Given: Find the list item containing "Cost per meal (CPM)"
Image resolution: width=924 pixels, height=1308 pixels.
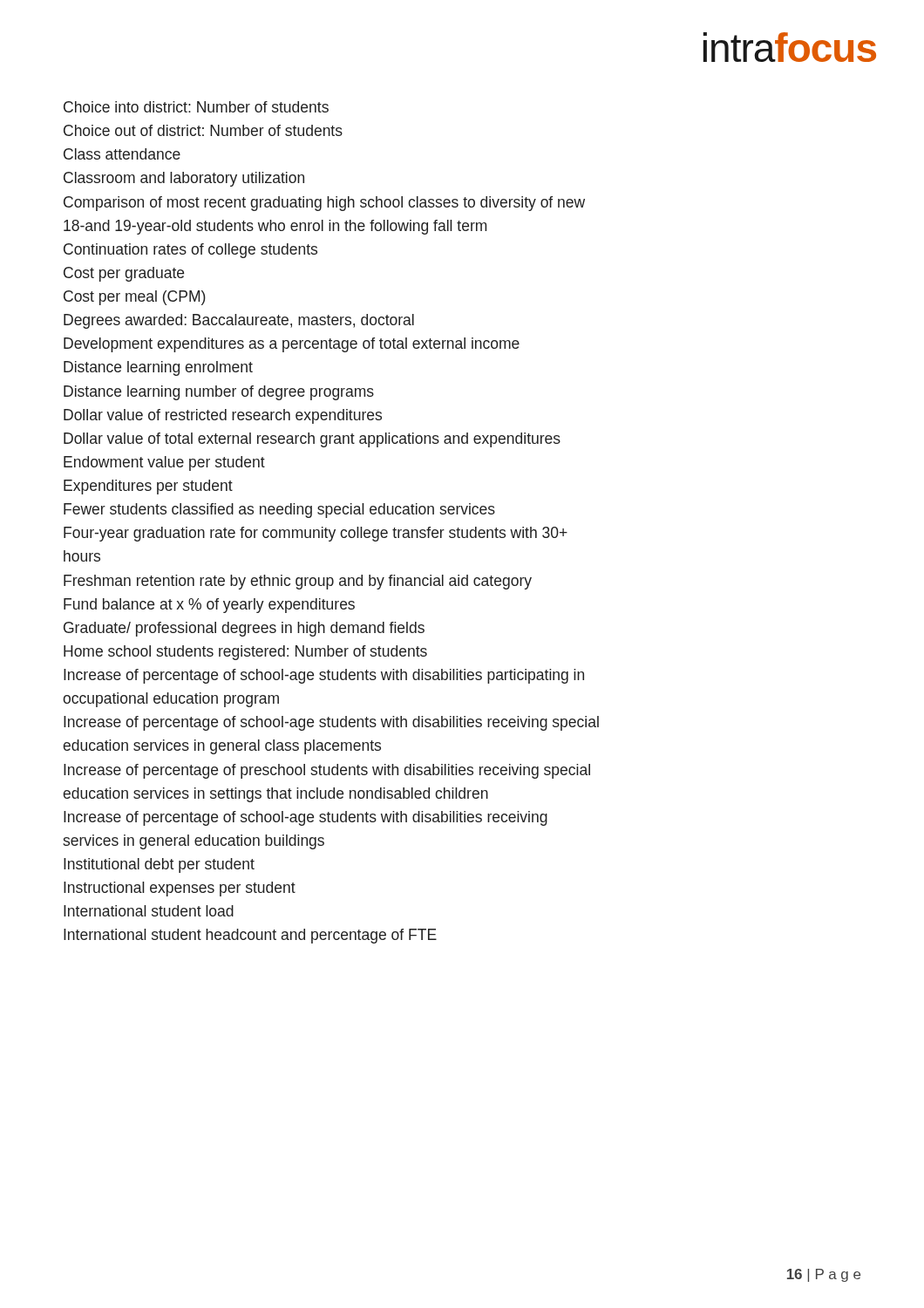Looking at the screenshot, I should tap(134, 296).
